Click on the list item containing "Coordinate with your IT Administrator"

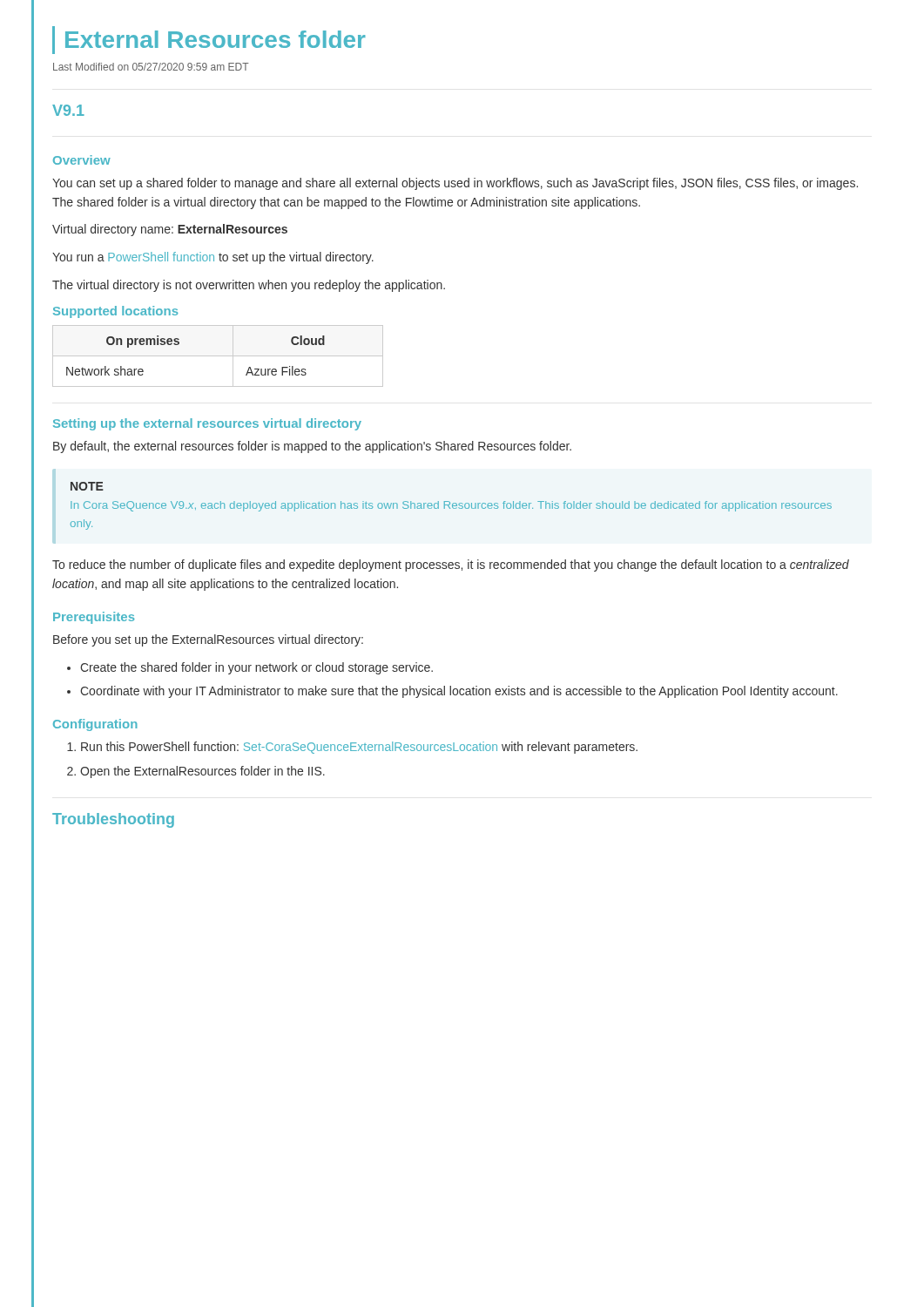click(459, 691)
